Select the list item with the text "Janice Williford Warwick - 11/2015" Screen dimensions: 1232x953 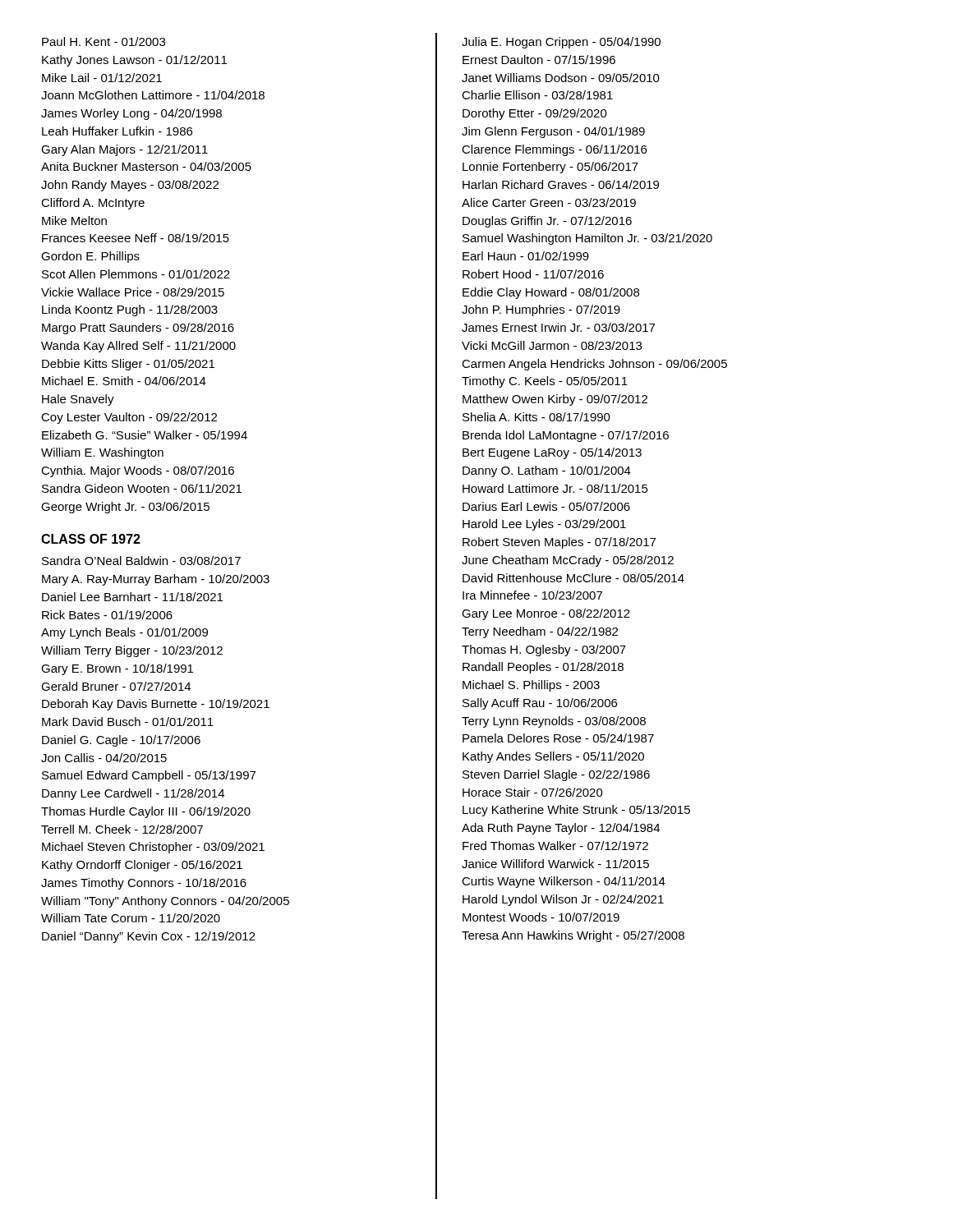pyautogui.click(x=556, y=863)
